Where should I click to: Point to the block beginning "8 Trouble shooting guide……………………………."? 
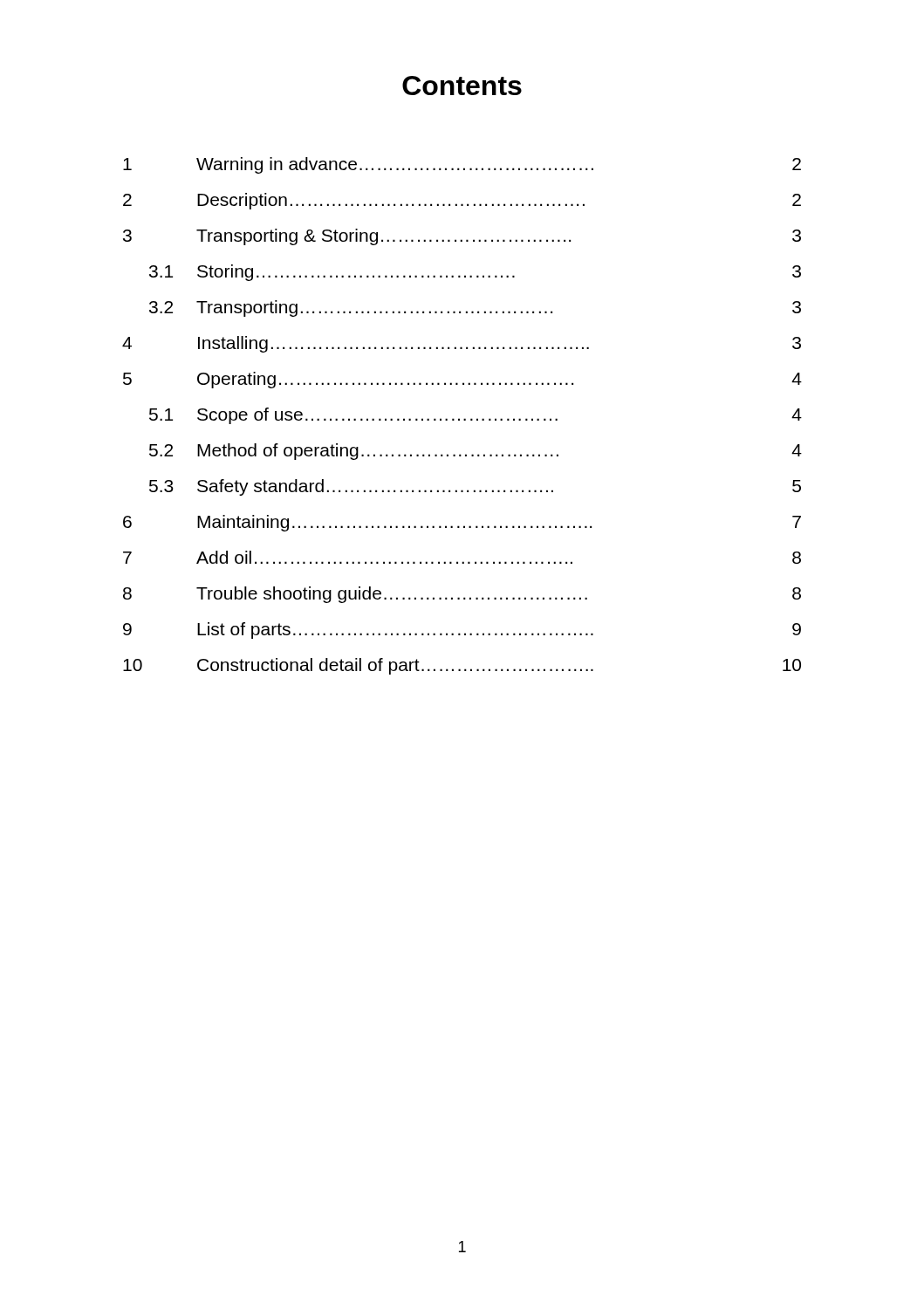pyautogui.click(x=462, y=593)
